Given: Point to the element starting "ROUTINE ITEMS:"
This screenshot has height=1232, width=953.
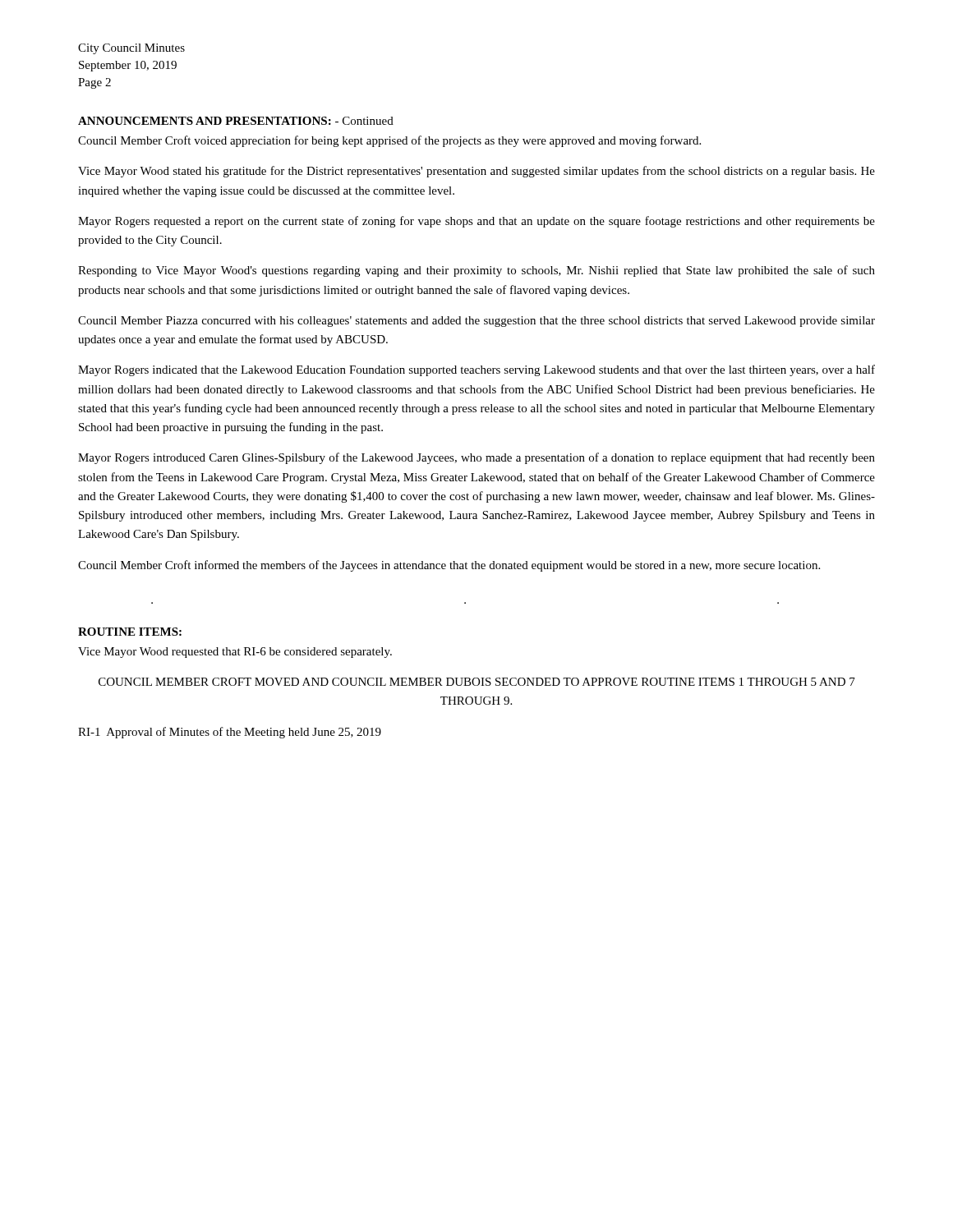Looking at the screenshot, I should pos(130,631).
